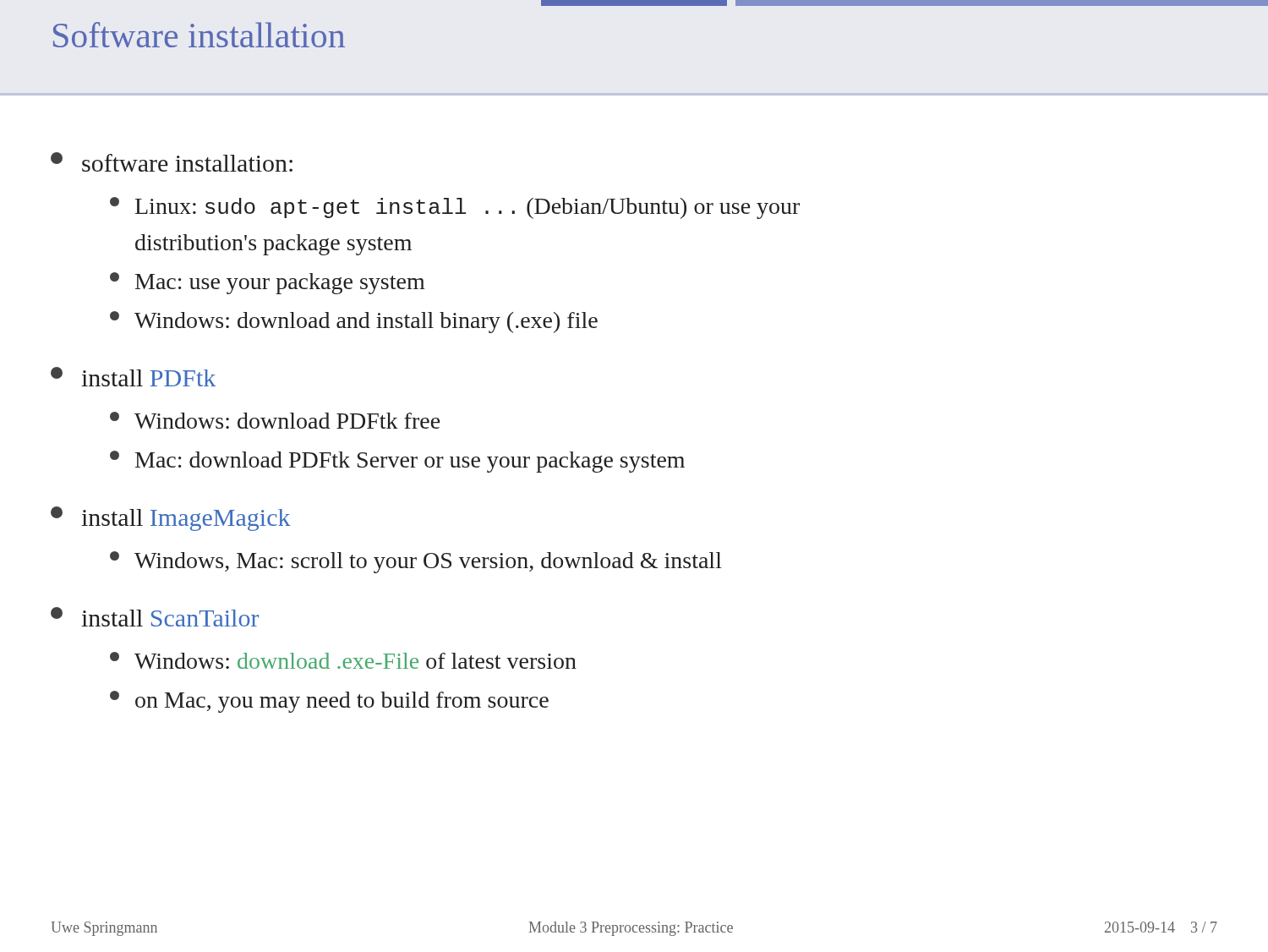Locate the text block starting "Windows, Mac: scroll"
This screenshot has height=952, width=1268.
pos(664,561)
